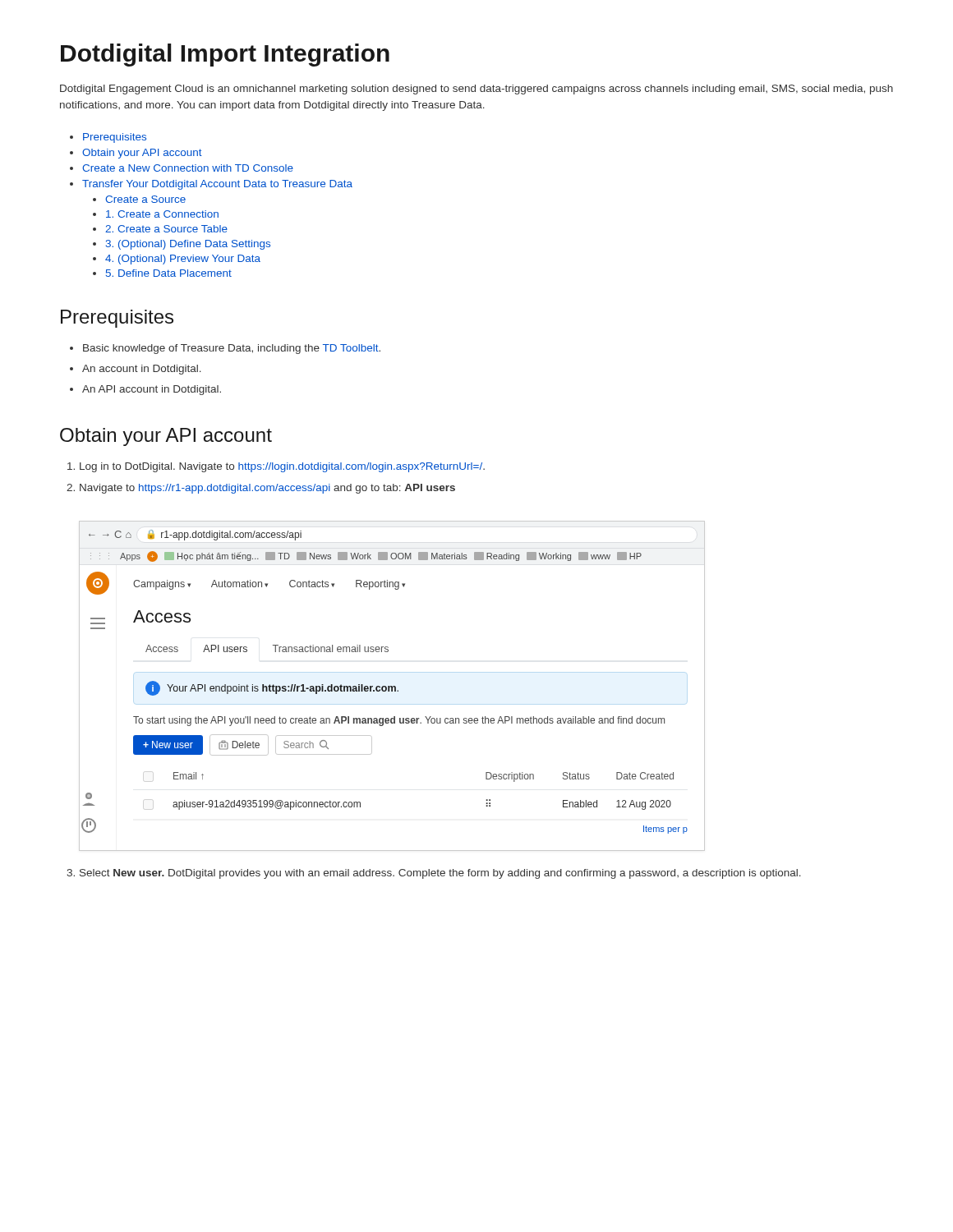Locate the passage starting "Log in to DotDigital. Navigate to"

[x=486, y=477]
